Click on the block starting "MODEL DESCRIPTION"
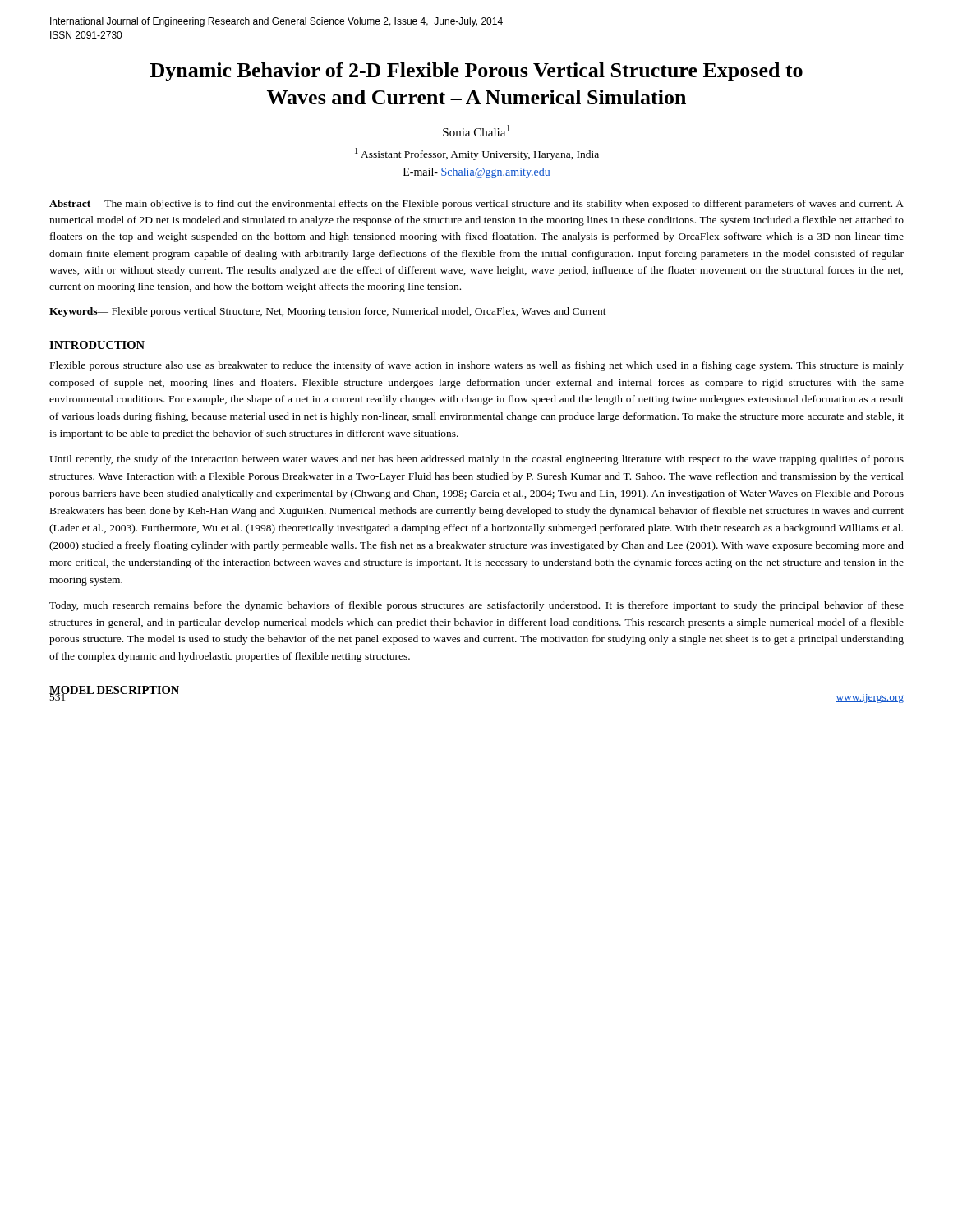Image resolution: width=953 pixels, height=1232 pixels. coord(114,690)
